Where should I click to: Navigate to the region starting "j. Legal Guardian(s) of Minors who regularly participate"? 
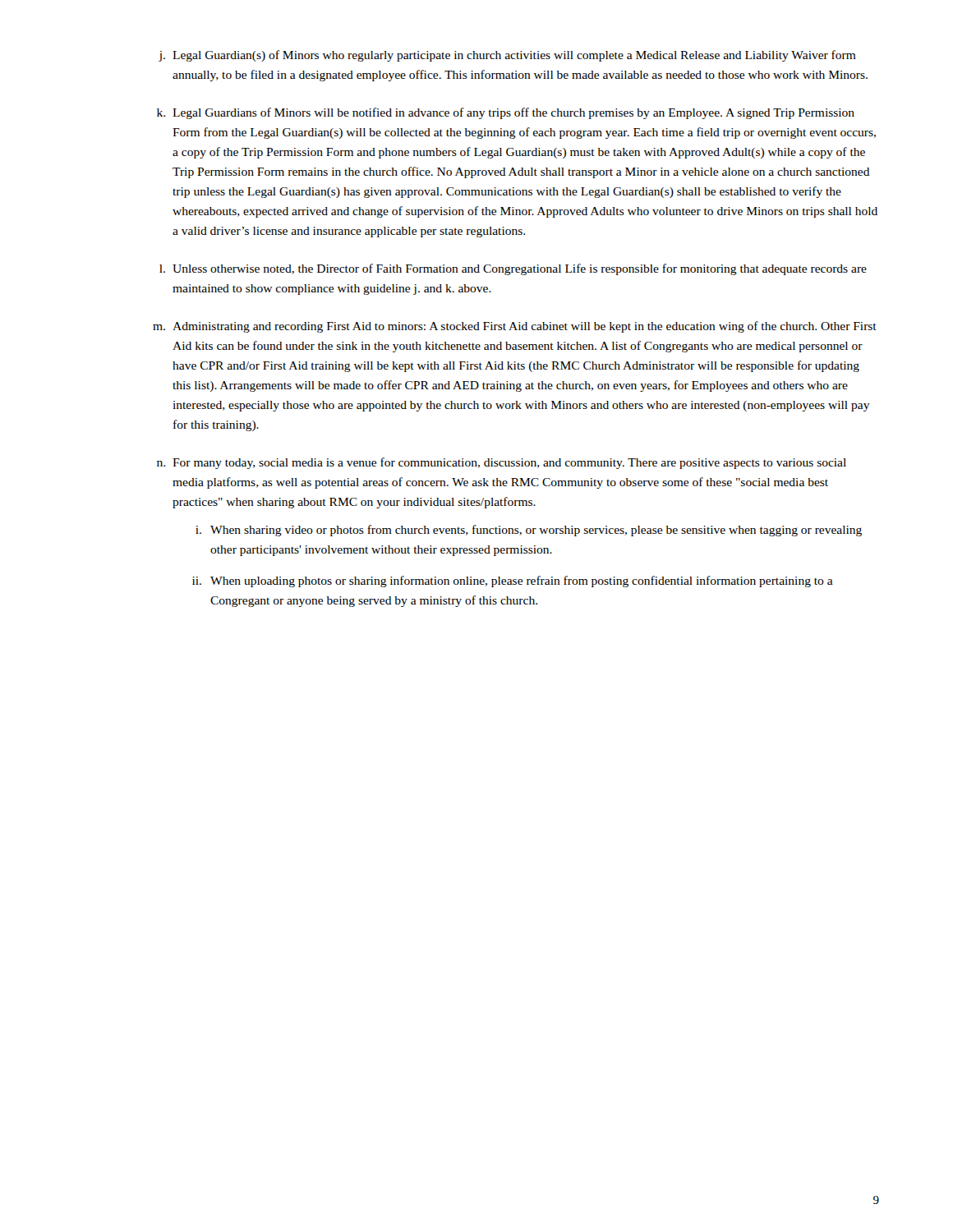(509, 65)
